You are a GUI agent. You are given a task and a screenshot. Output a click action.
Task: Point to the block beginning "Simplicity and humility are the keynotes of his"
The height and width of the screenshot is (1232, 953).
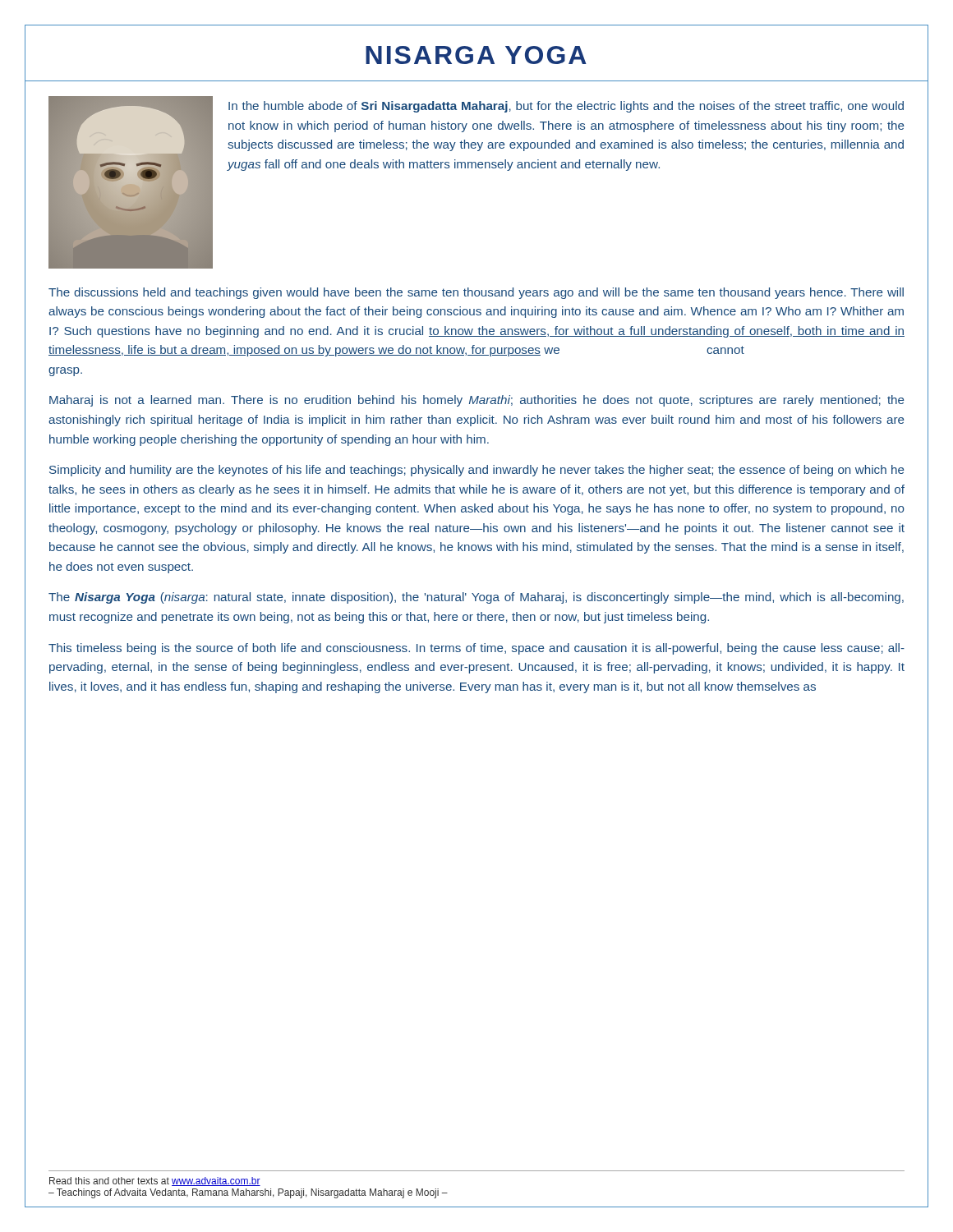(476, 518)
